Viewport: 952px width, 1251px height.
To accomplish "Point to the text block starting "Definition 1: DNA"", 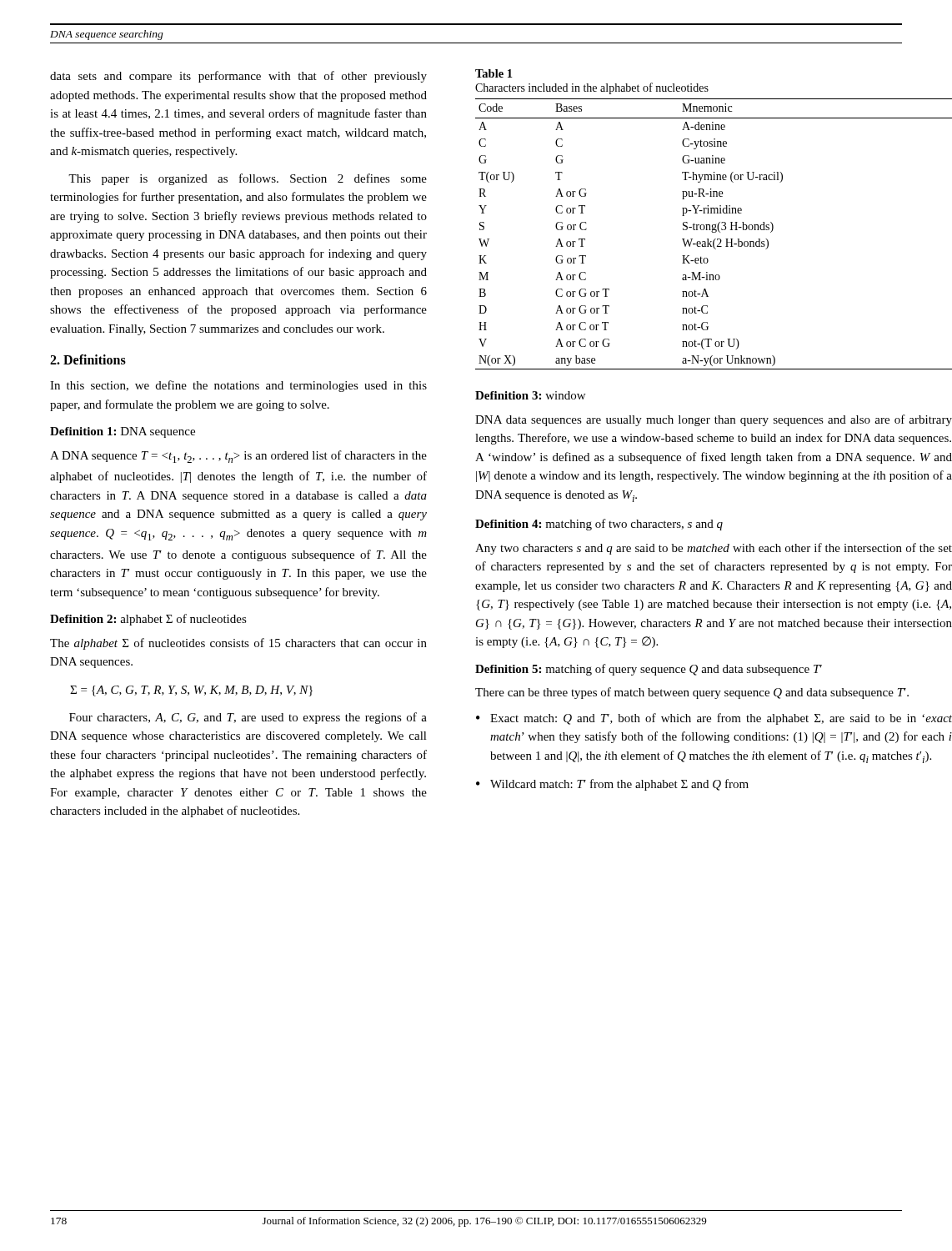I will [238, 512].
